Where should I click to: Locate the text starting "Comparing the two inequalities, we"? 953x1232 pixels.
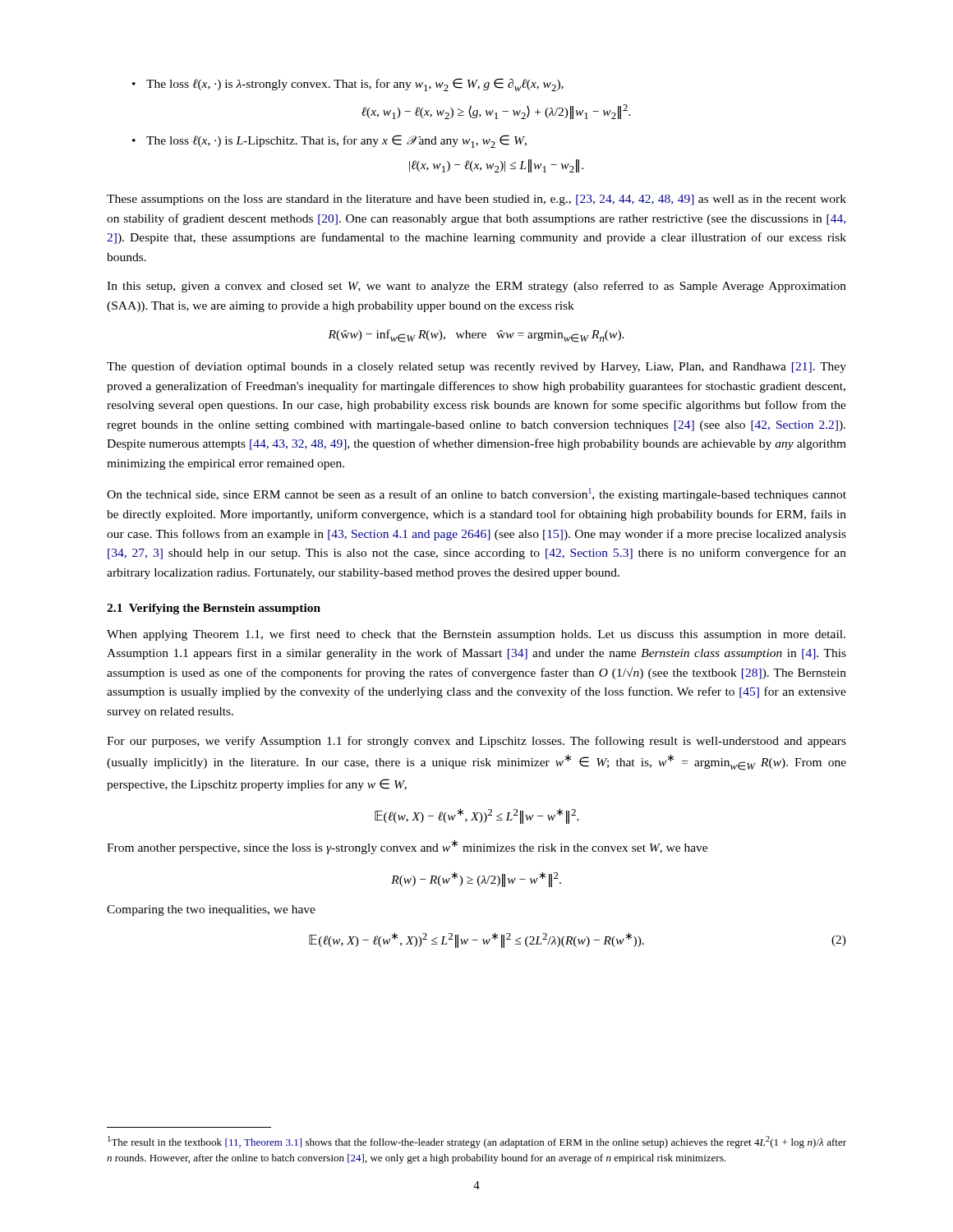point(211,909)
